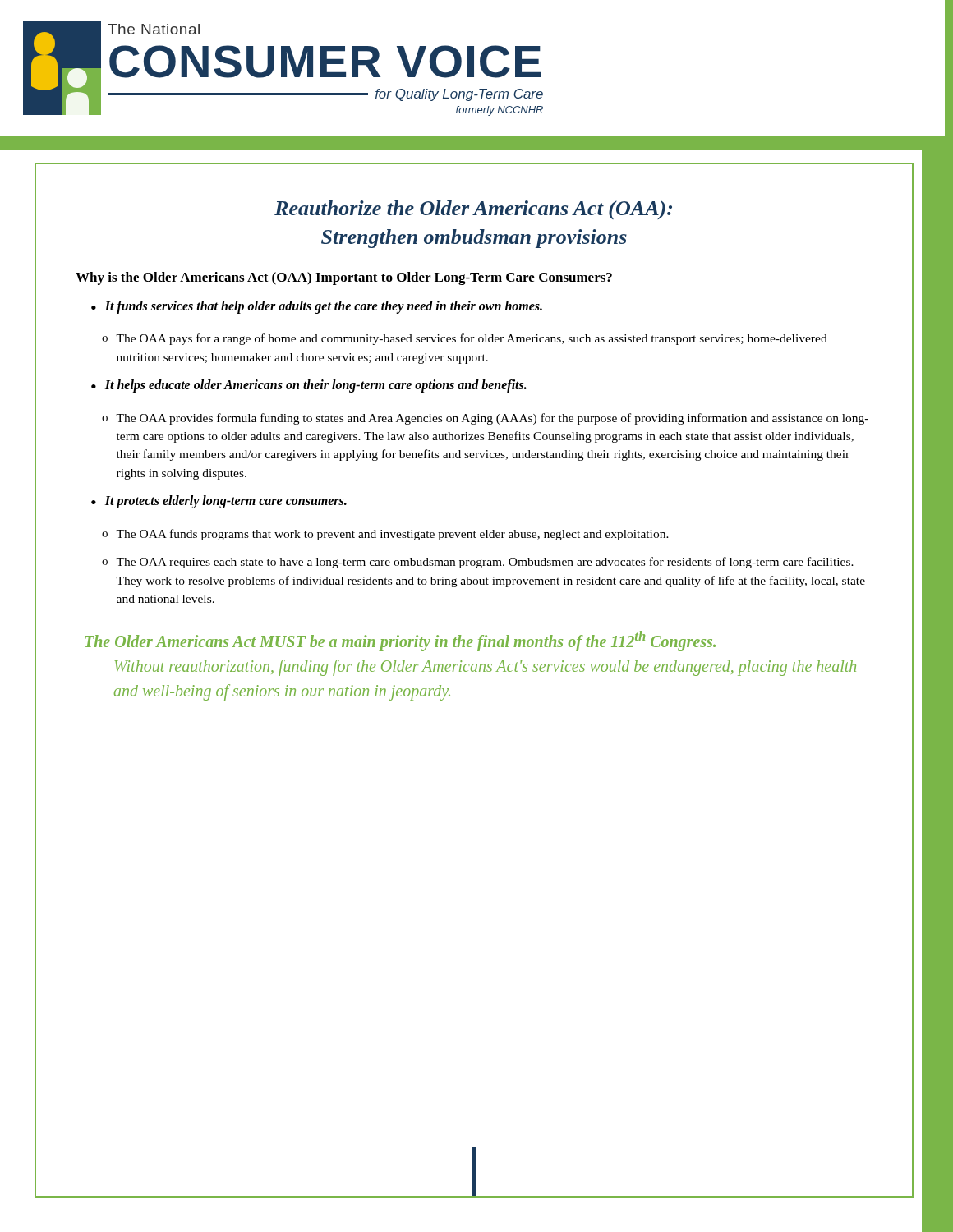Select the text block that says "The OAA provides formula funding to states"

click(493, 445)
